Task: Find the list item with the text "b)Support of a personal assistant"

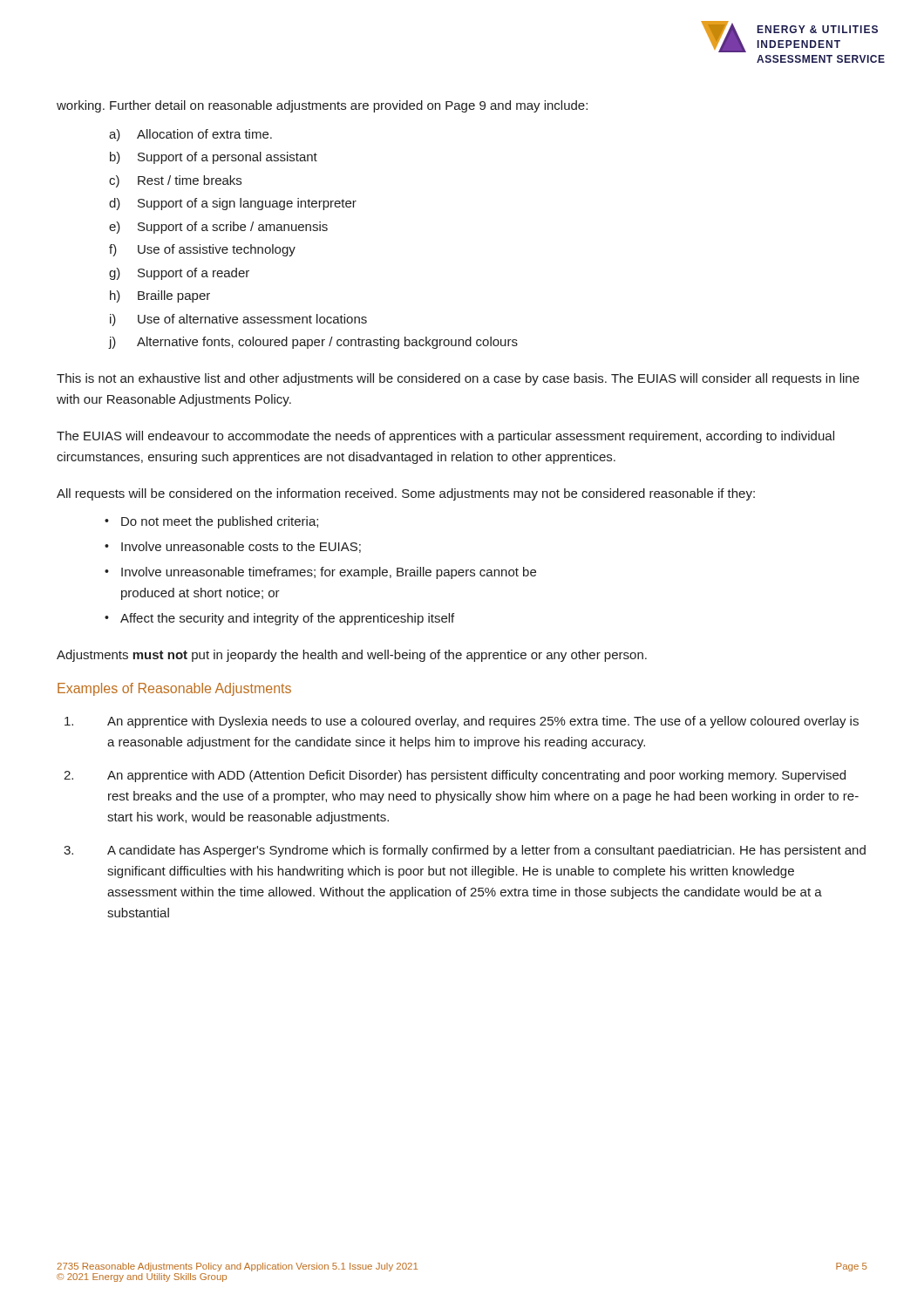Action: pos(213,157)
